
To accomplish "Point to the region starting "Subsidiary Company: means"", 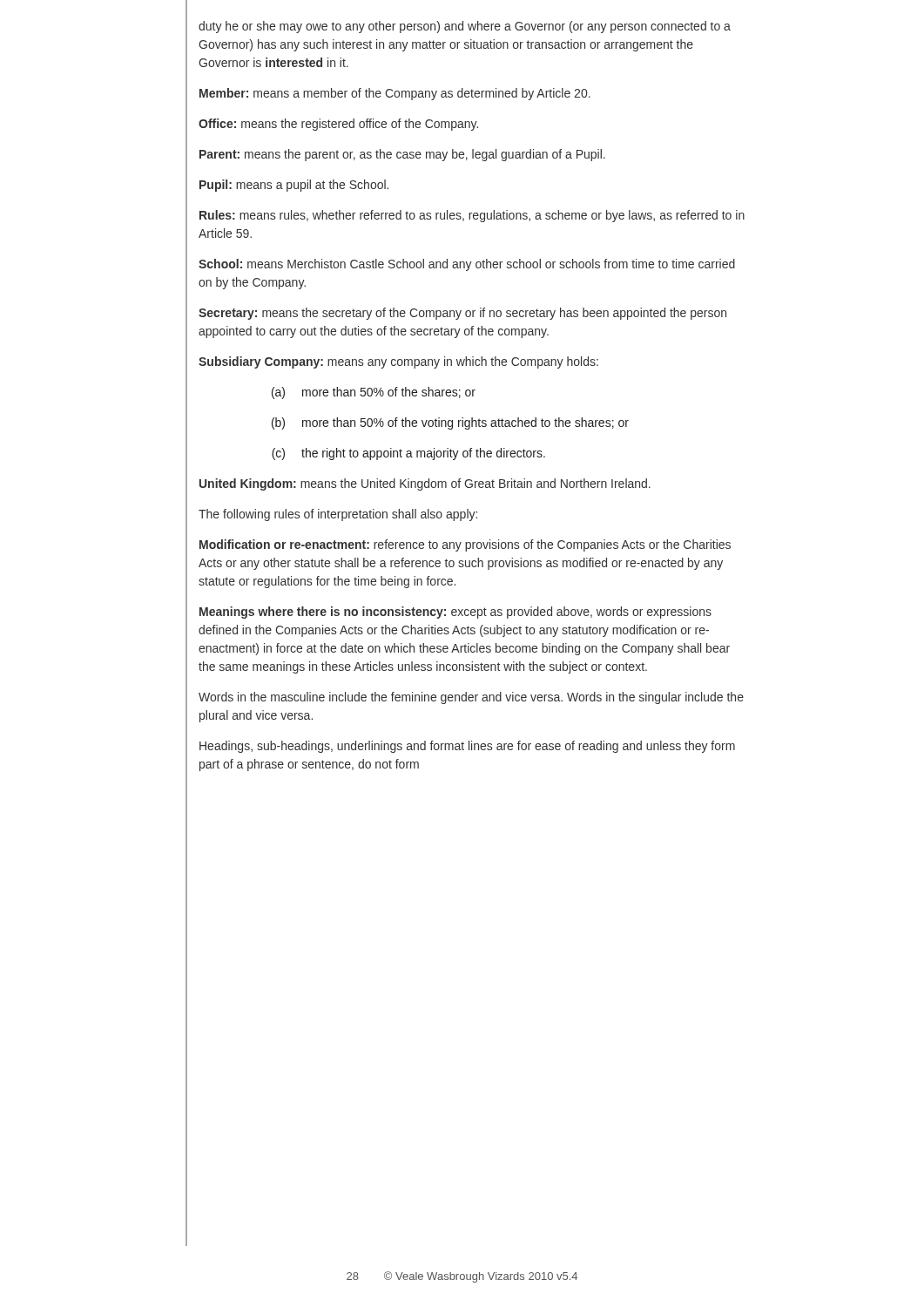I will pos(473,362).
